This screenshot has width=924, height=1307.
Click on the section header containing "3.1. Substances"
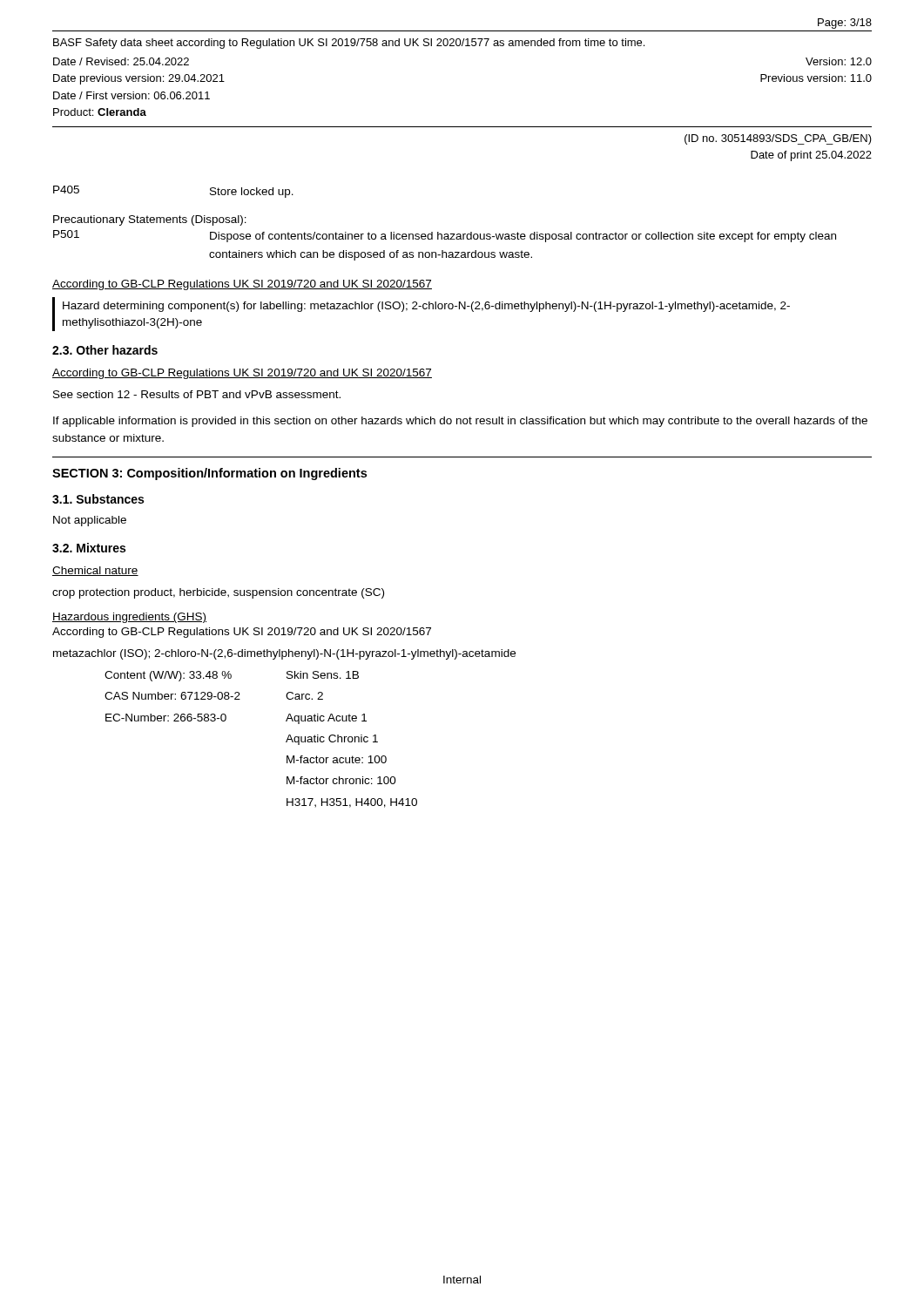point(98,499)
